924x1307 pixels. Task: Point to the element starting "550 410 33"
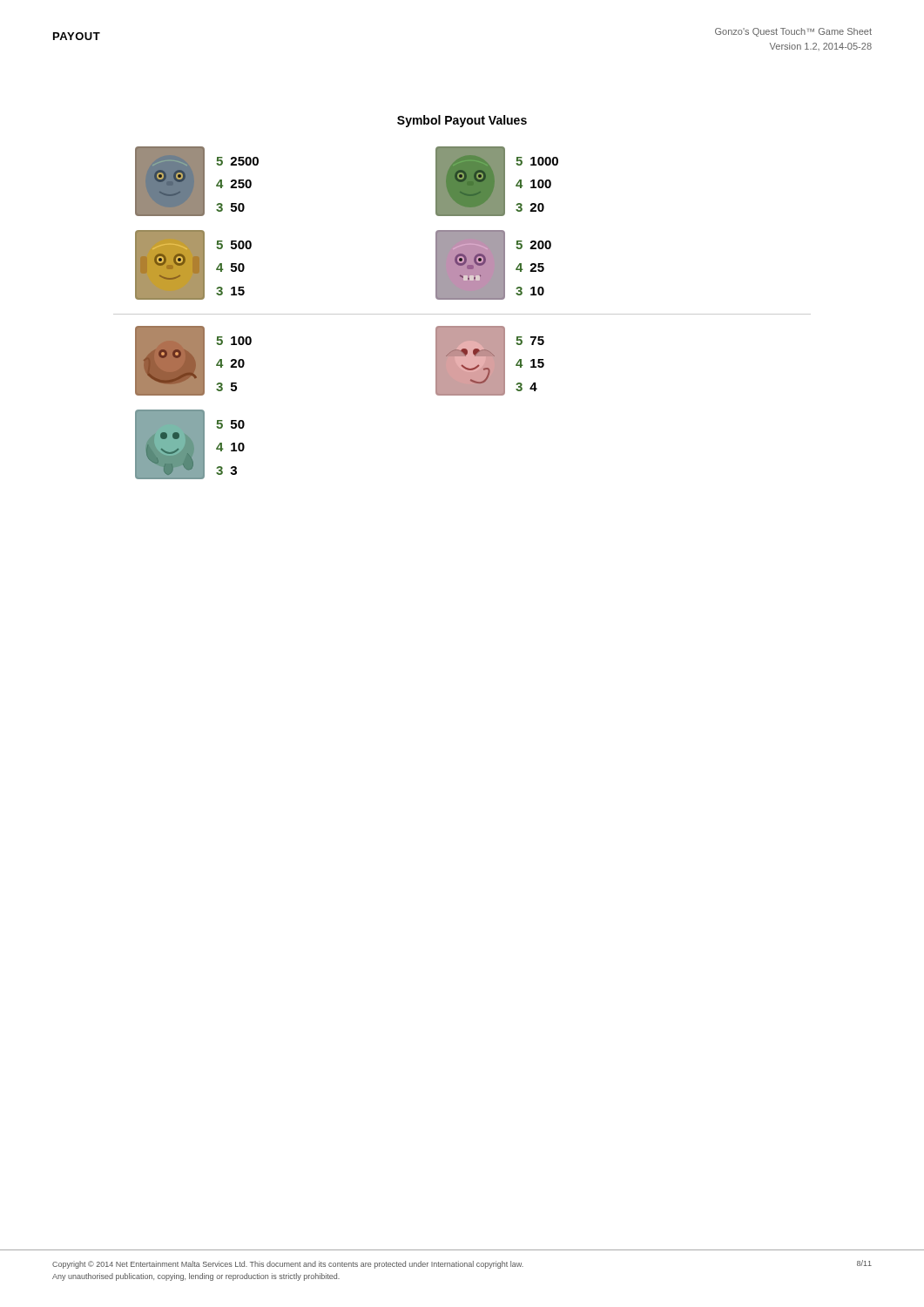230,447
